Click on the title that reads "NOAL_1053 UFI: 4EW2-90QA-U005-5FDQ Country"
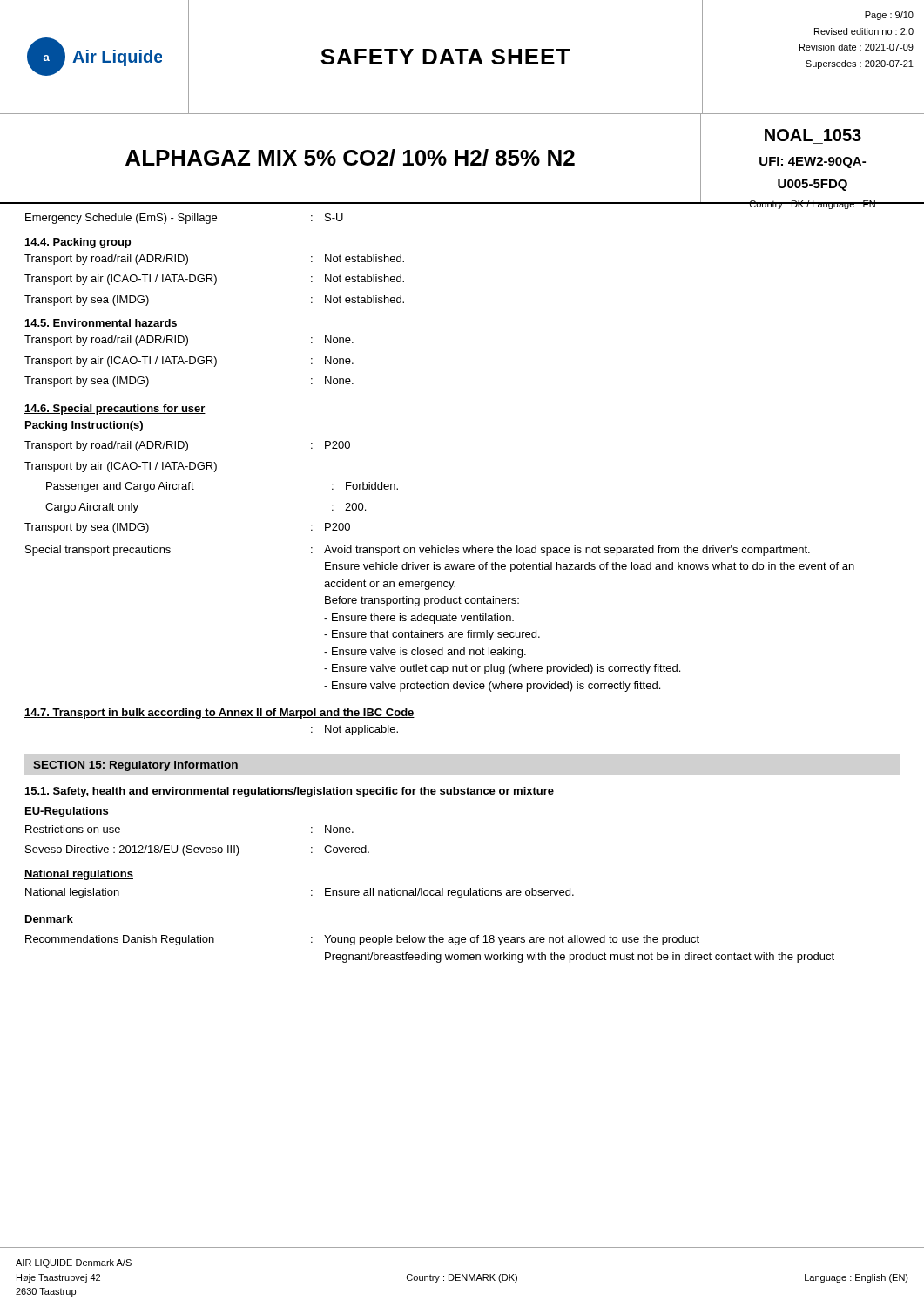Image resolution: width=924 pixels, height=1307 pixels. tap(813, 161)
